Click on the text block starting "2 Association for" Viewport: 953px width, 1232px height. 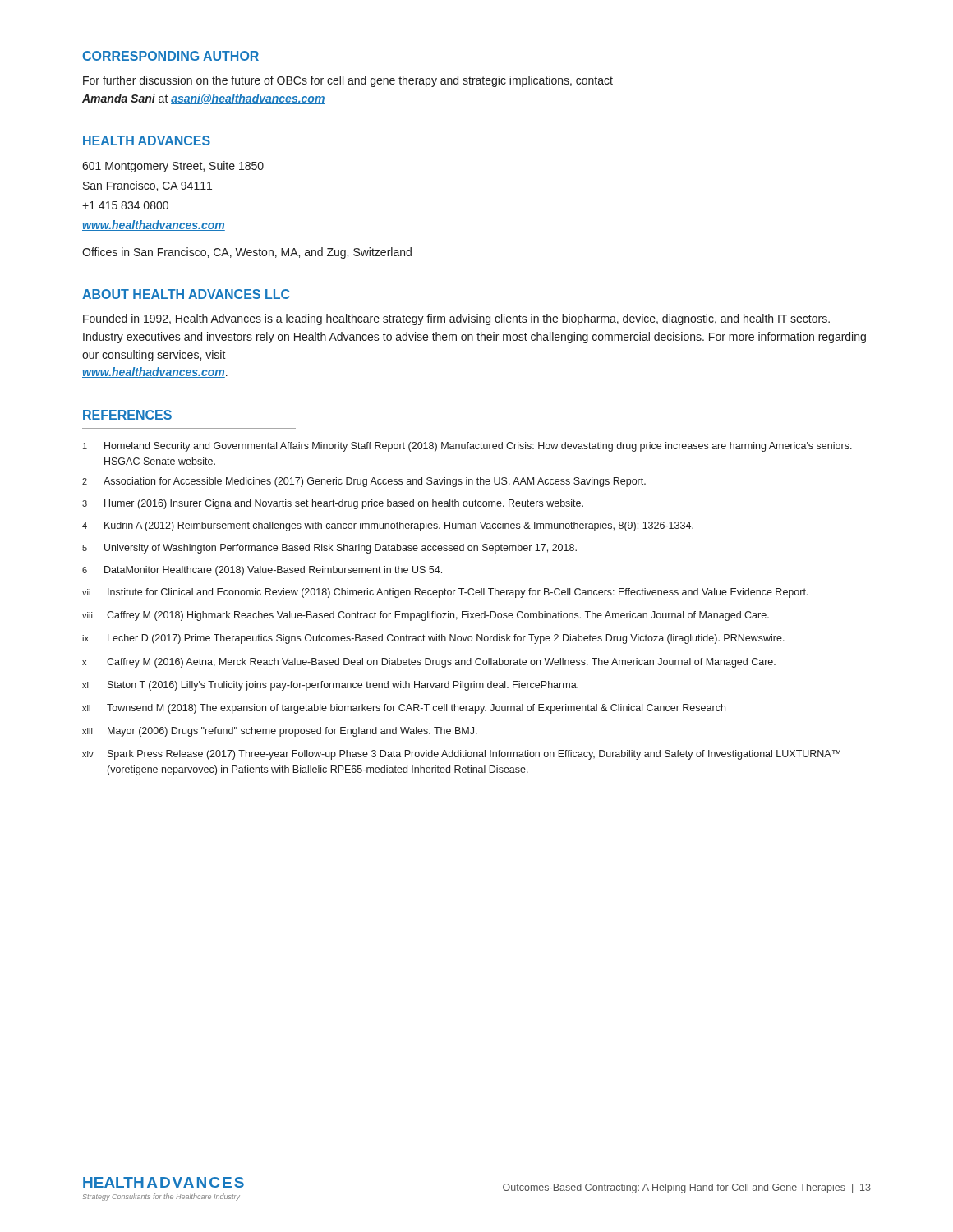point(476,483)
